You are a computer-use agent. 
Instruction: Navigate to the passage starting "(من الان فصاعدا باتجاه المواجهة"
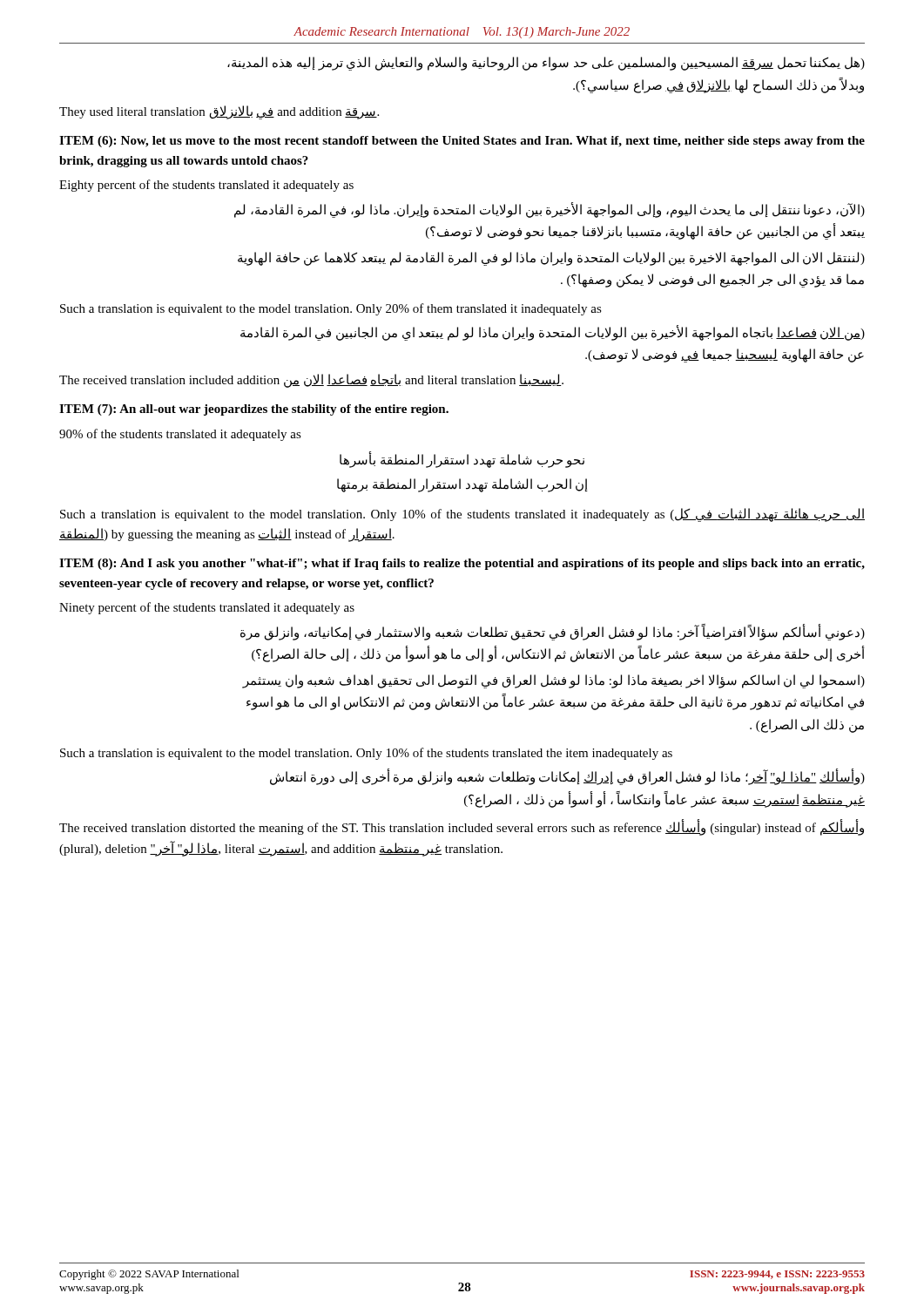click(552, 344)
